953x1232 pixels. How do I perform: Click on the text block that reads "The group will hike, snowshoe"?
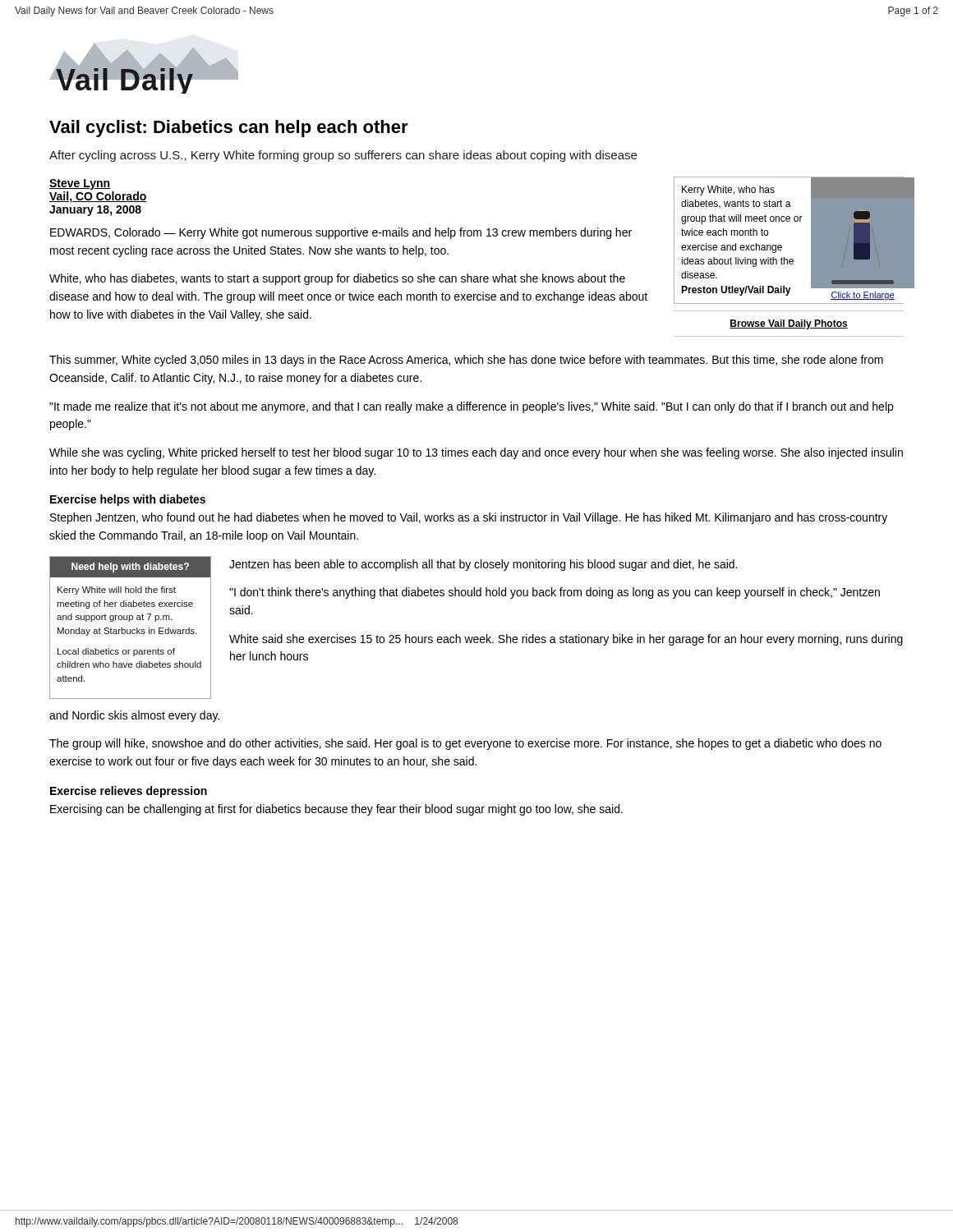click(465, 753)
